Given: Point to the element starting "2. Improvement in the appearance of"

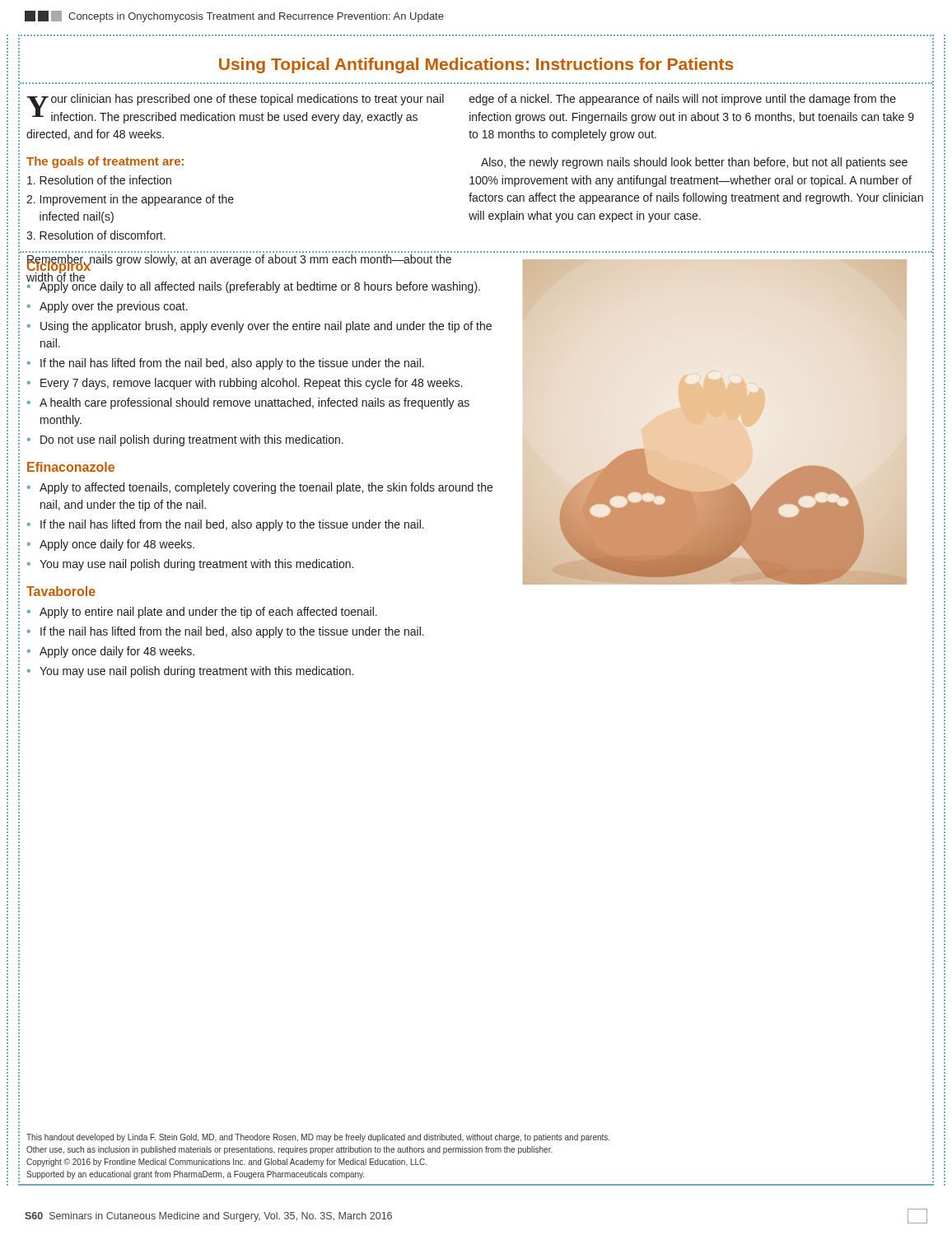Looking at the screenshot, I should 130,208.
